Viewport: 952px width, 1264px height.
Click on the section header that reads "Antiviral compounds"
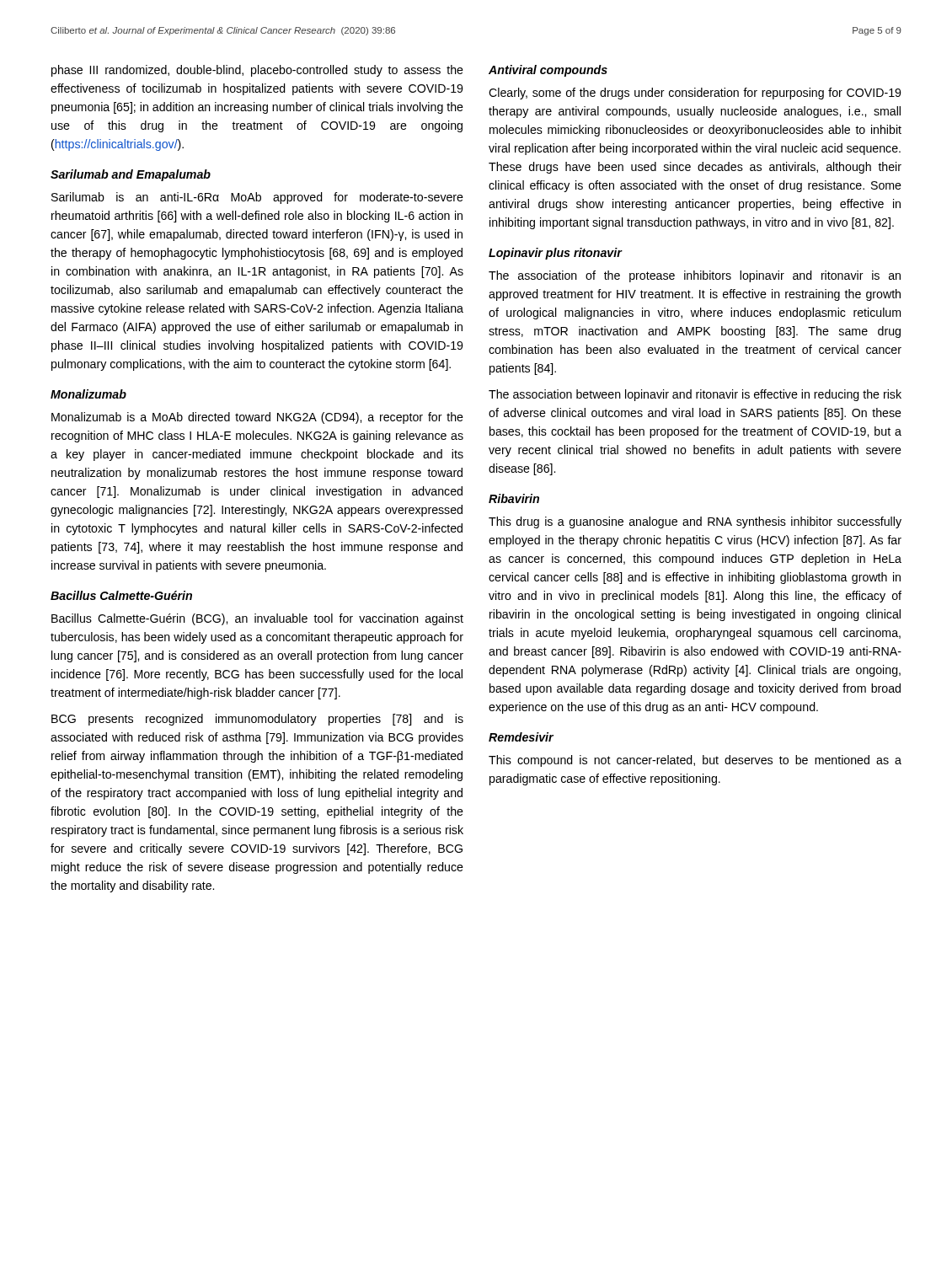[x=548, y=70]
